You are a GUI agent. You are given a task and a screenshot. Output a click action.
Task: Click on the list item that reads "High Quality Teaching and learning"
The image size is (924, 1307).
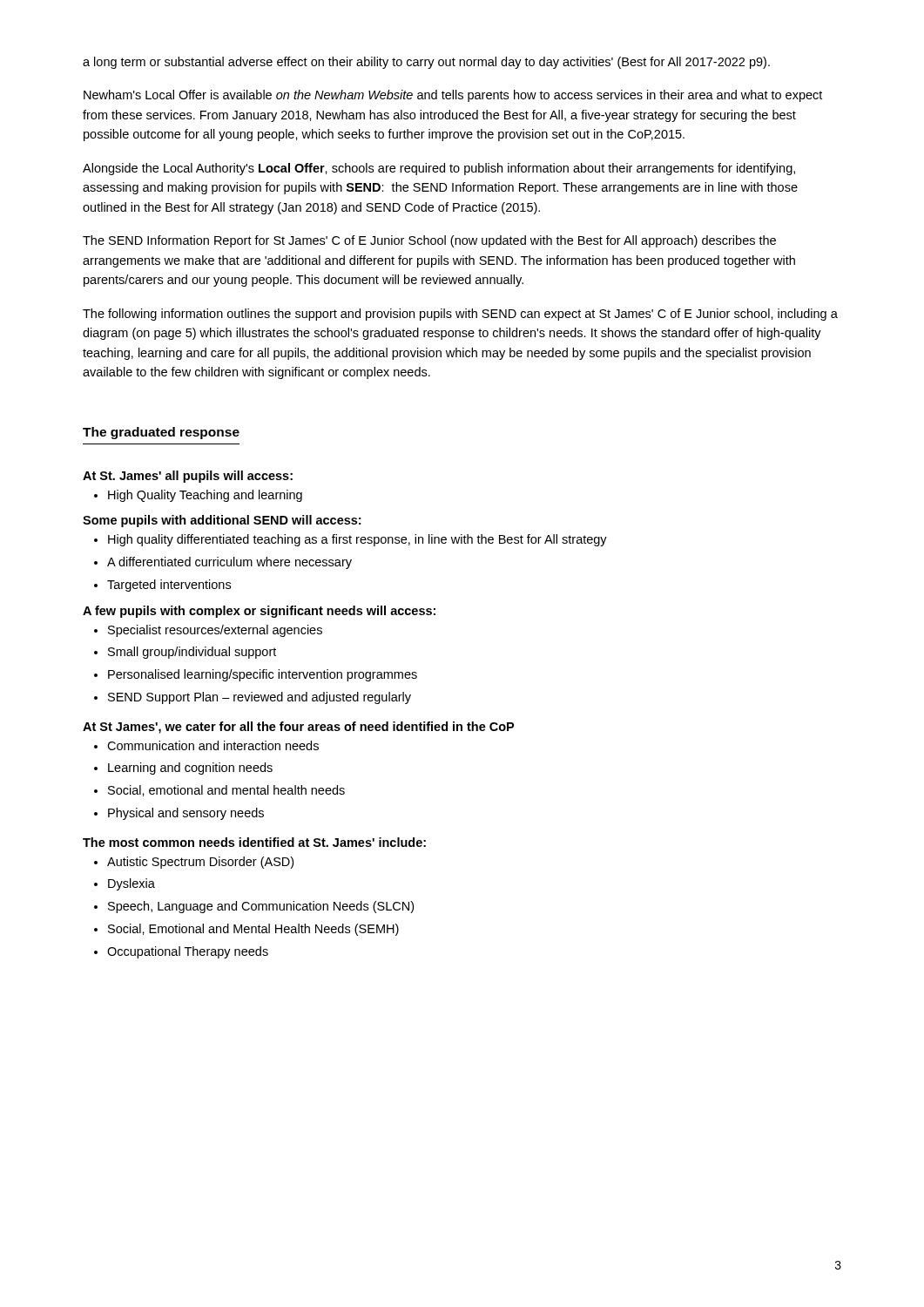(198, 496)
